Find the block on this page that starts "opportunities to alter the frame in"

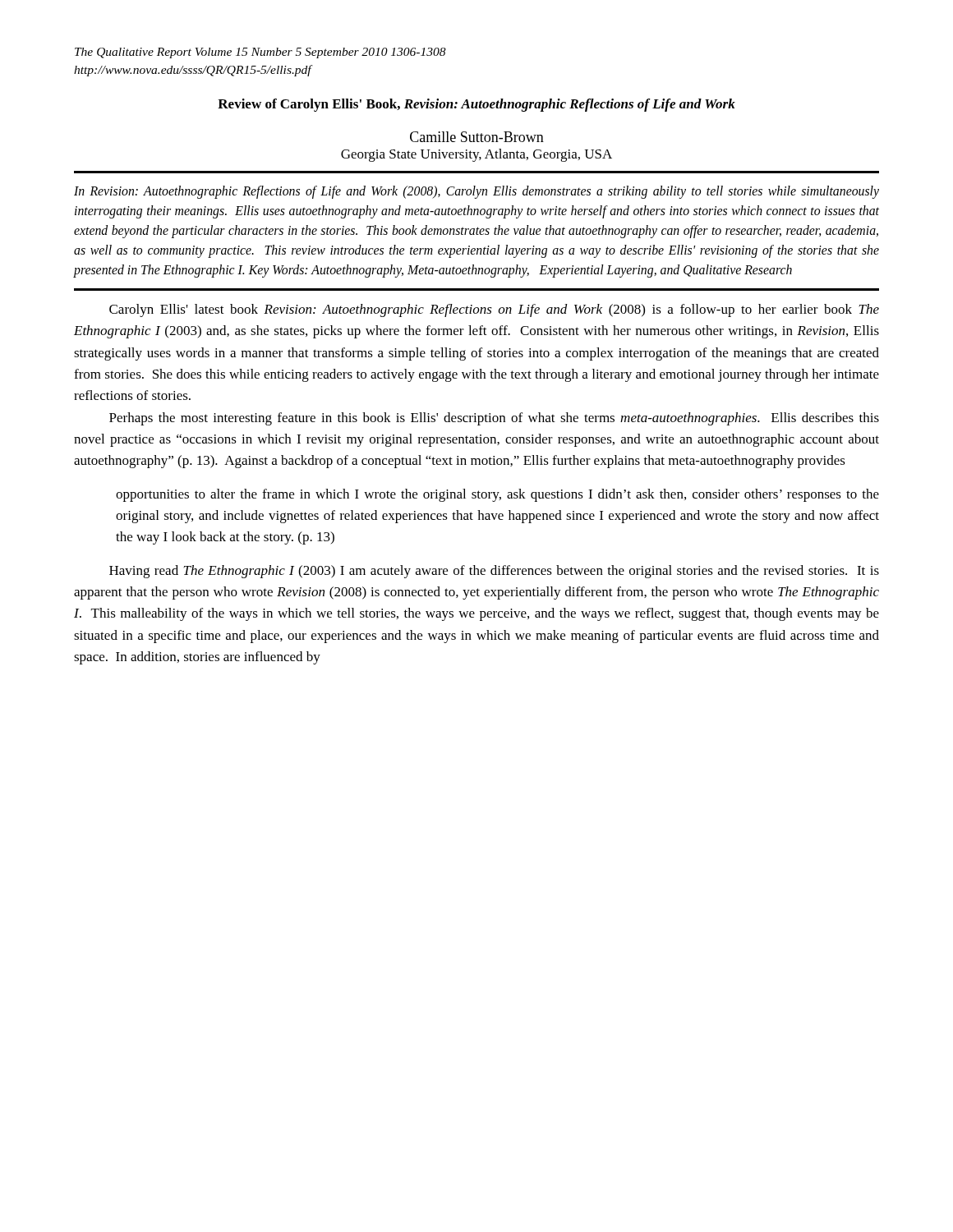click(497, 516)
